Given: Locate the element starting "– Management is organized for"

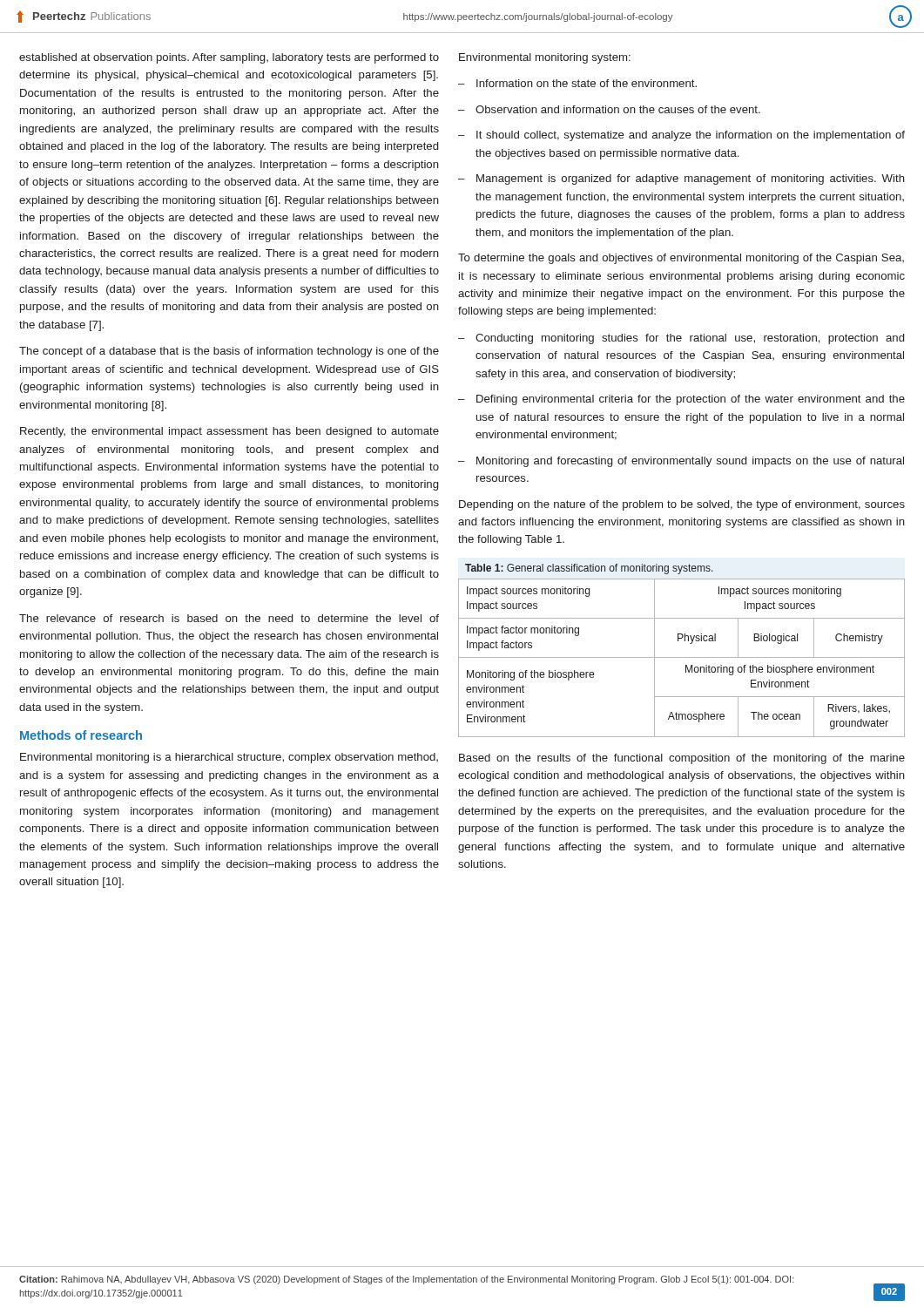Looking at the screenshot, I should [x=681, y=206].
